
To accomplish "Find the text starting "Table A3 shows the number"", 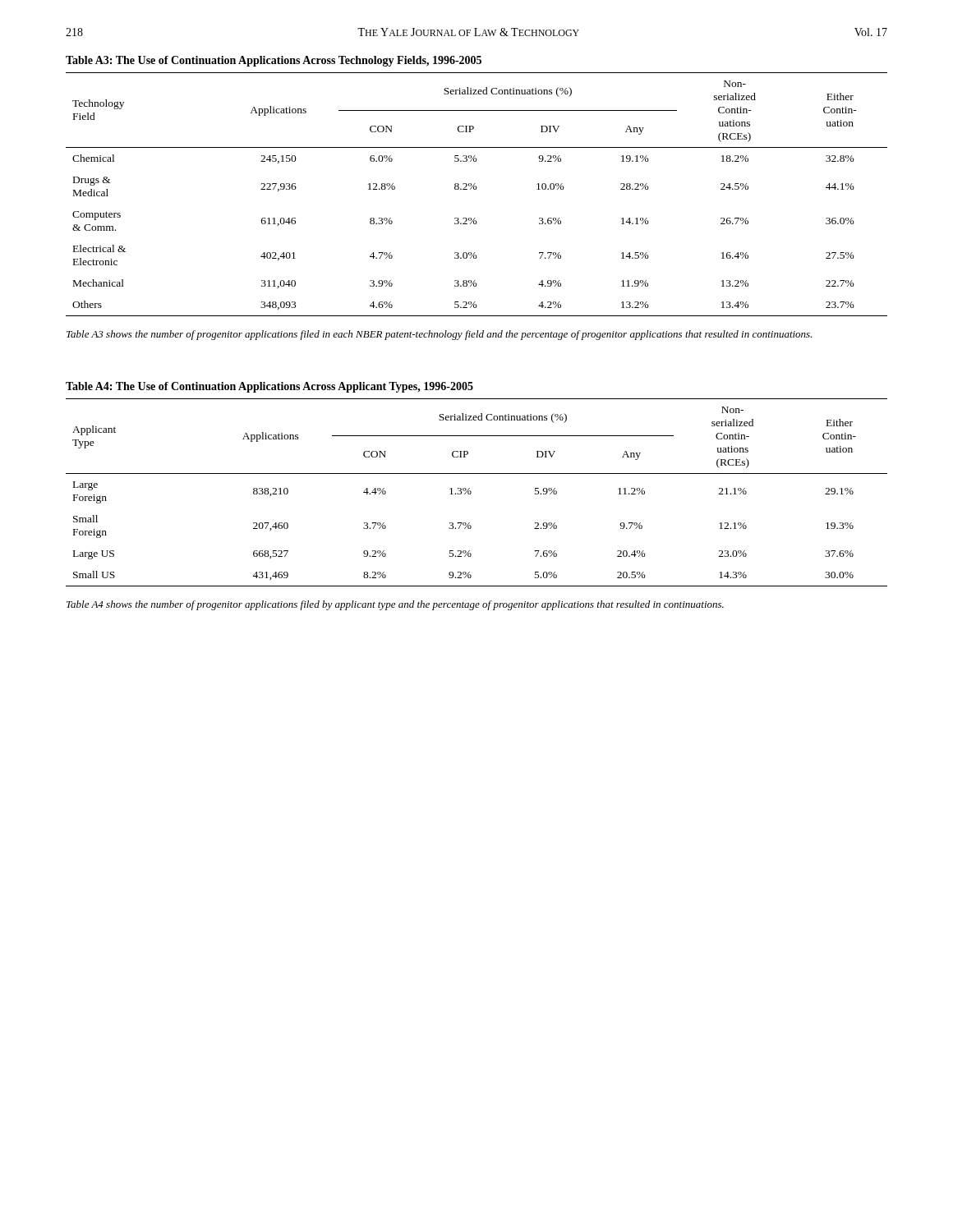I will [439, 334].
